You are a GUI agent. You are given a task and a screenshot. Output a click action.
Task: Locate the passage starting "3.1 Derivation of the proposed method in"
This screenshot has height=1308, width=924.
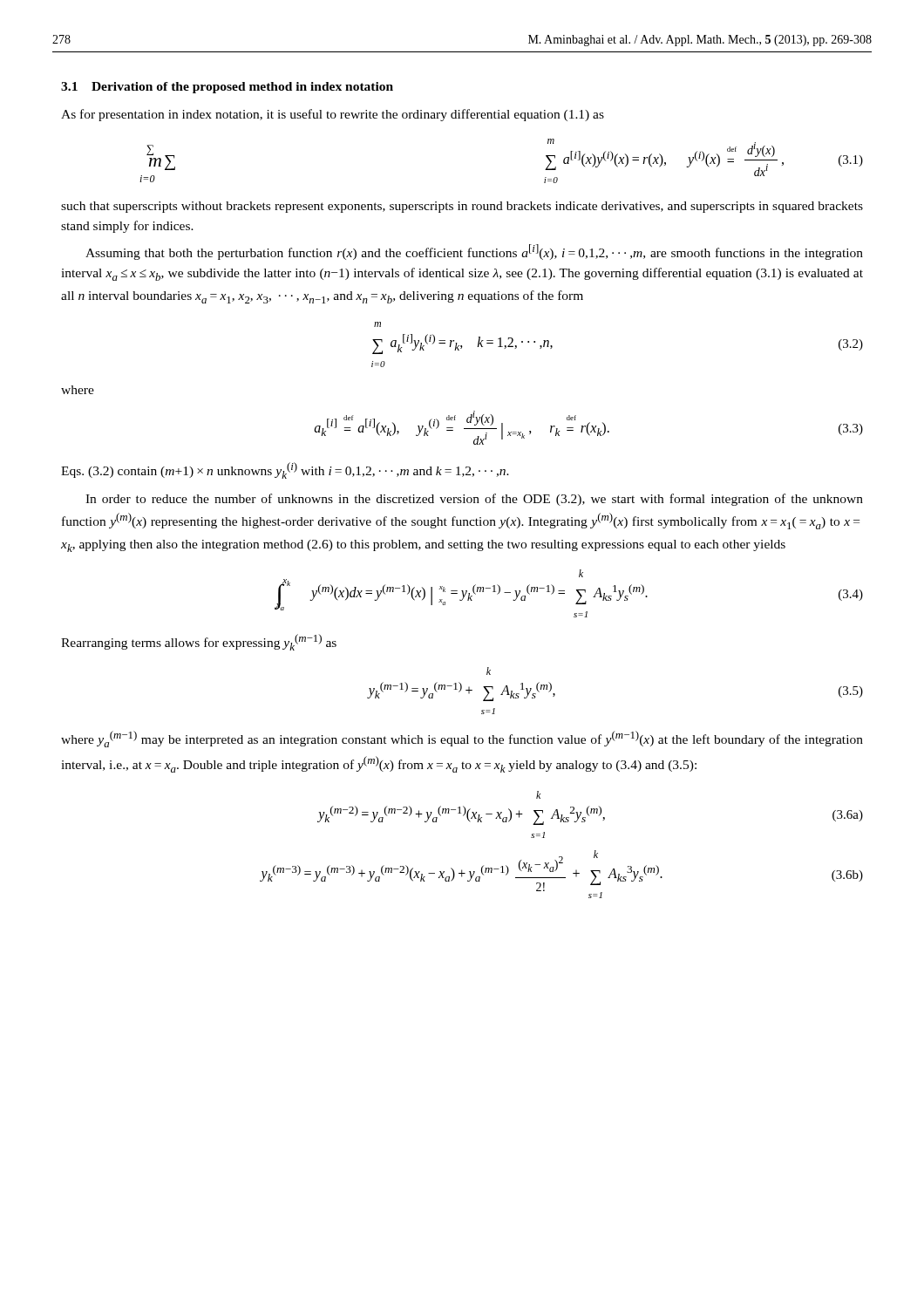227,86
